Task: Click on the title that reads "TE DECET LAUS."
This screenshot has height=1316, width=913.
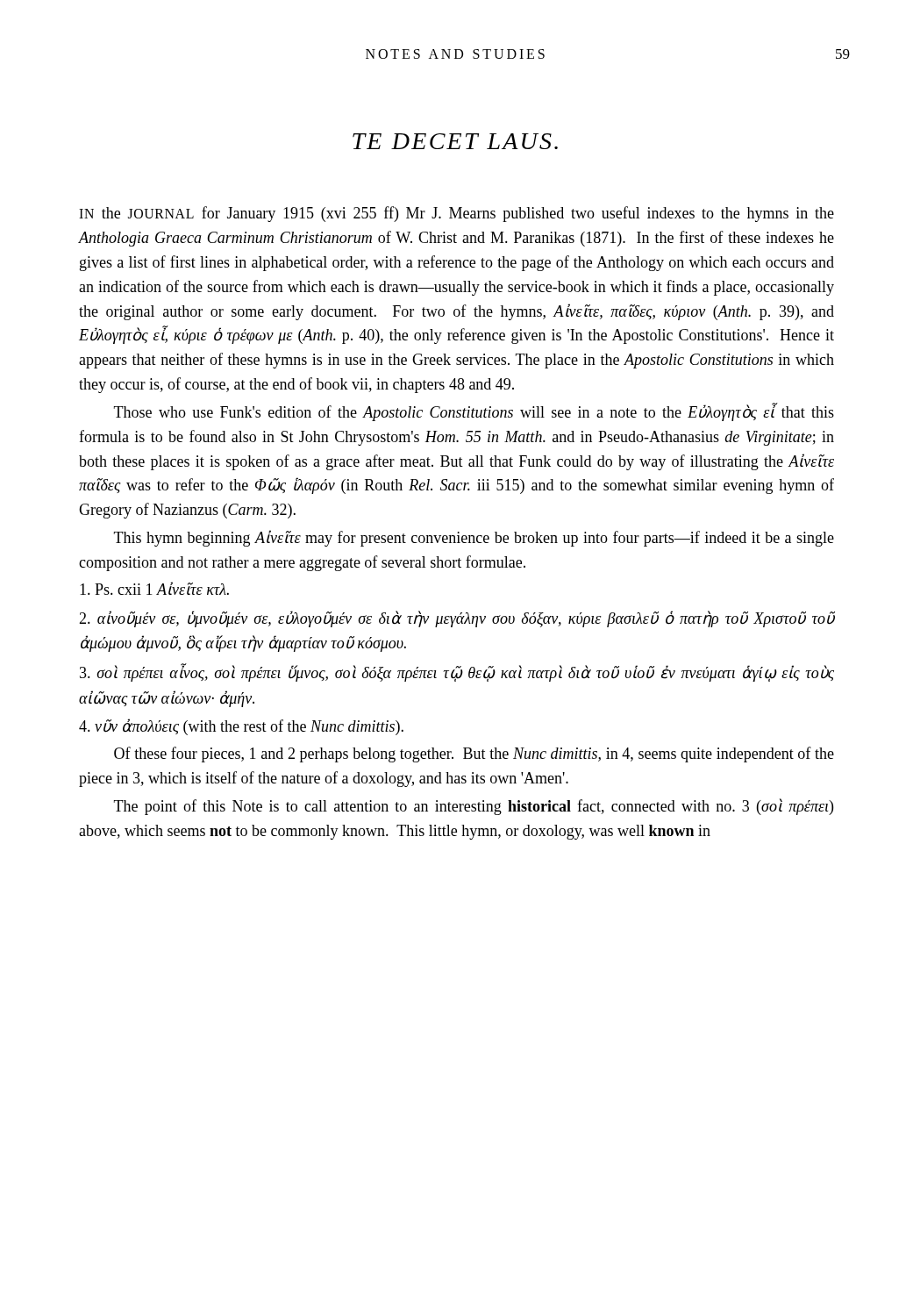Action: (x=456, y=141)
